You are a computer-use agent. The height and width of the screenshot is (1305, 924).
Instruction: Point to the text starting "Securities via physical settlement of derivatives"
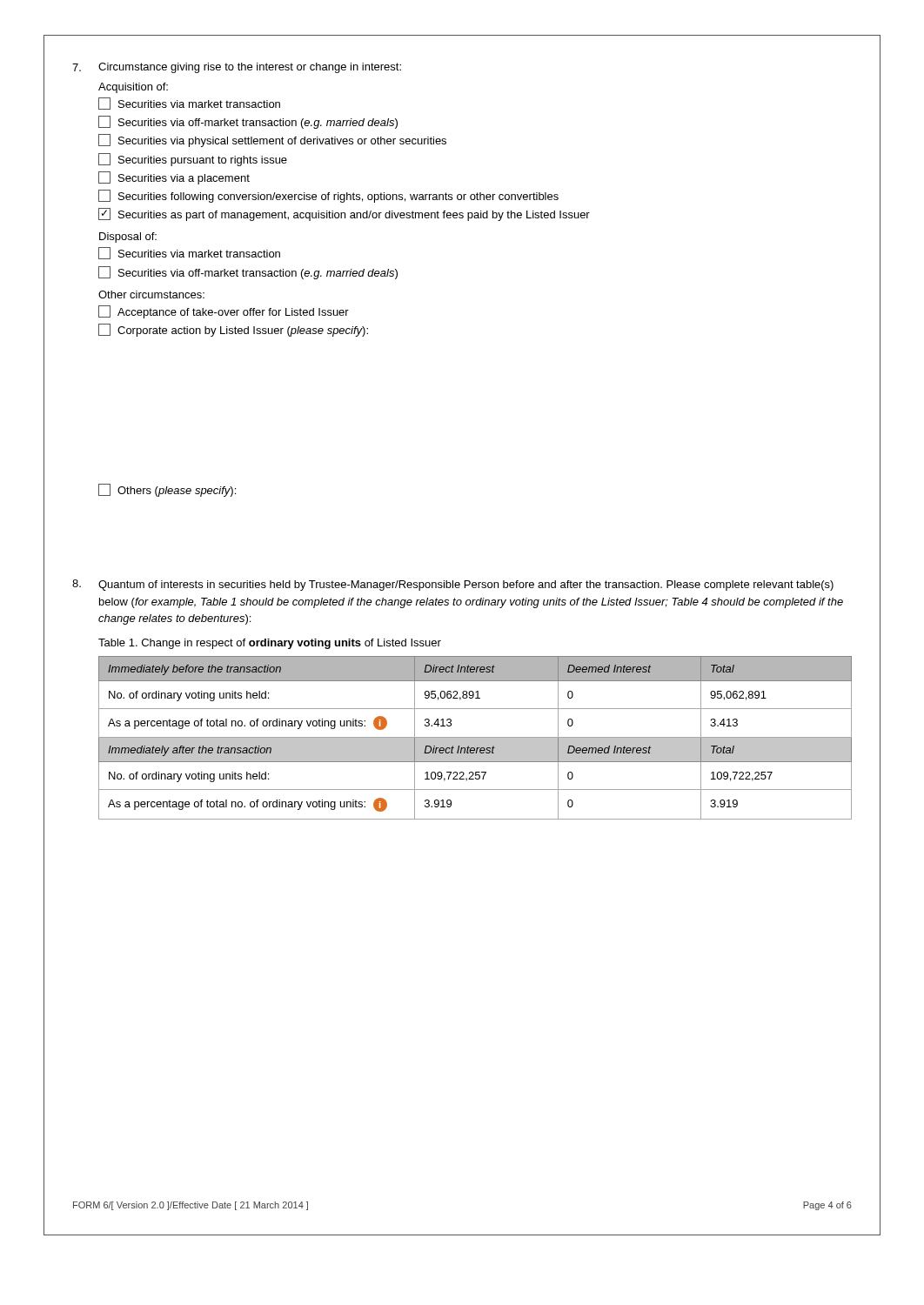click(273, 141)
